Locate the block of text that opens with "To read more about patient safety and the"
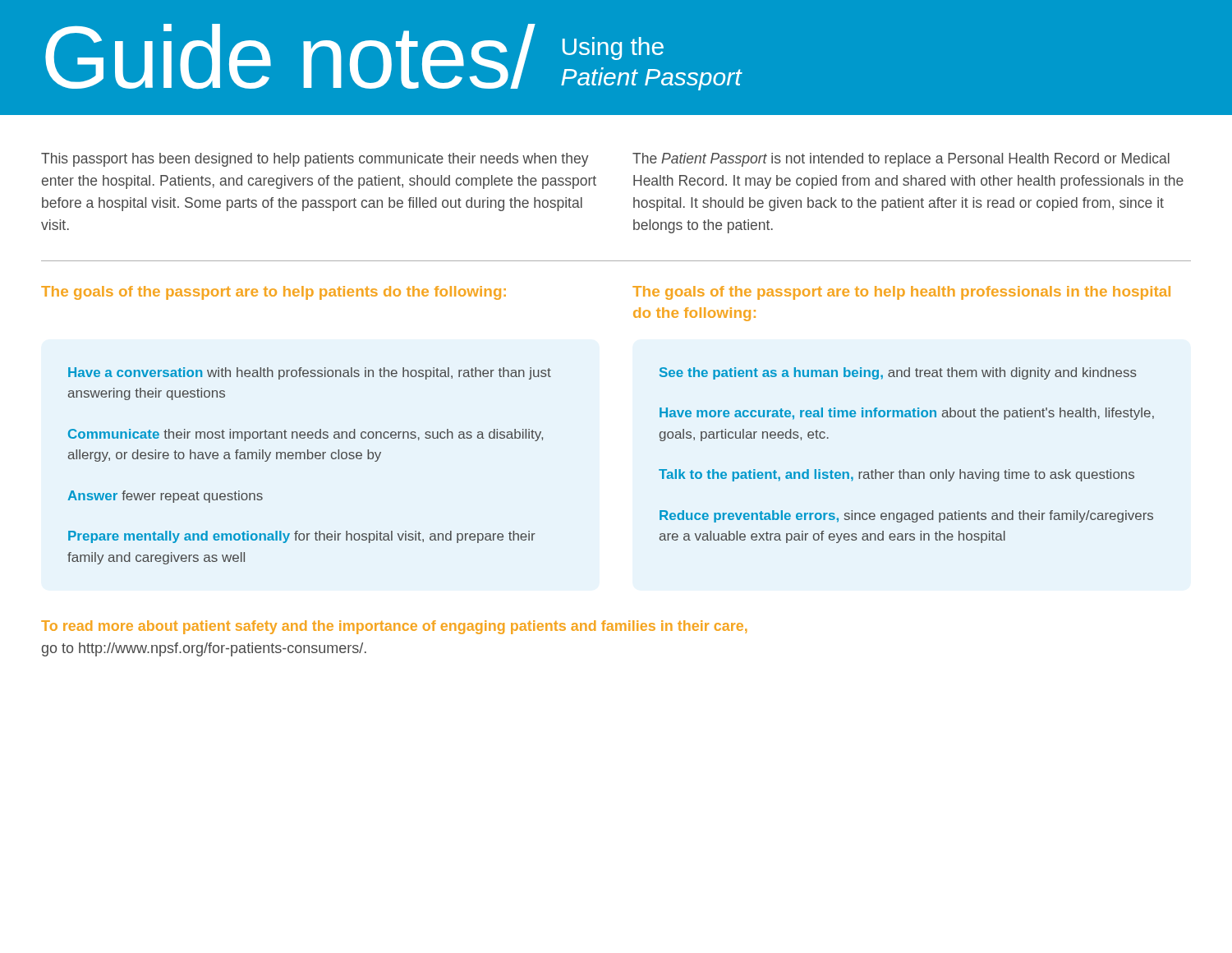Screen dimensions: 953x1232 click(x=395, y=637)
